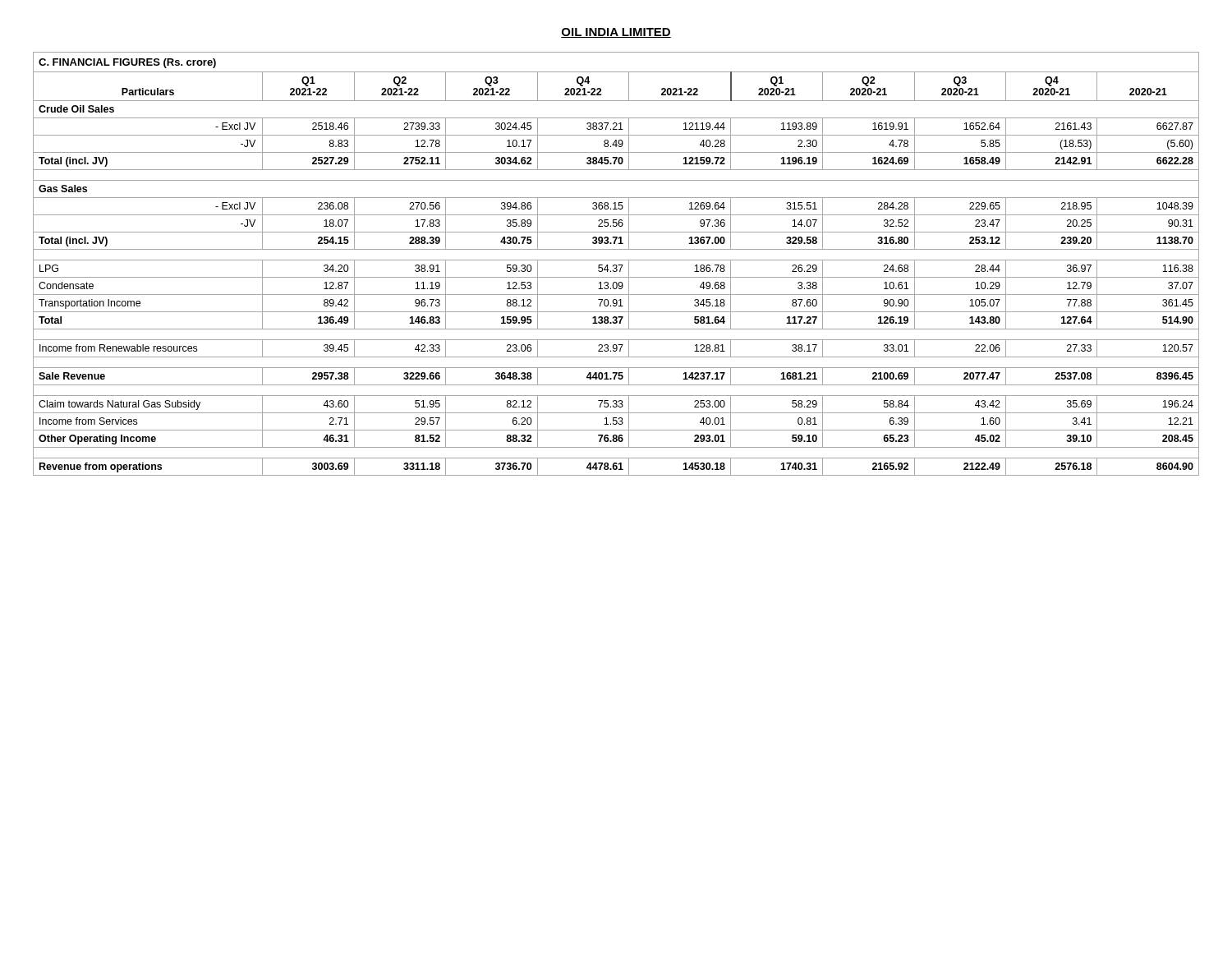Point to "OIL INDIA LIMITED"
The width and height of the screenshot is (1232, 953).
pyautogui.click(x=616, y=32)
